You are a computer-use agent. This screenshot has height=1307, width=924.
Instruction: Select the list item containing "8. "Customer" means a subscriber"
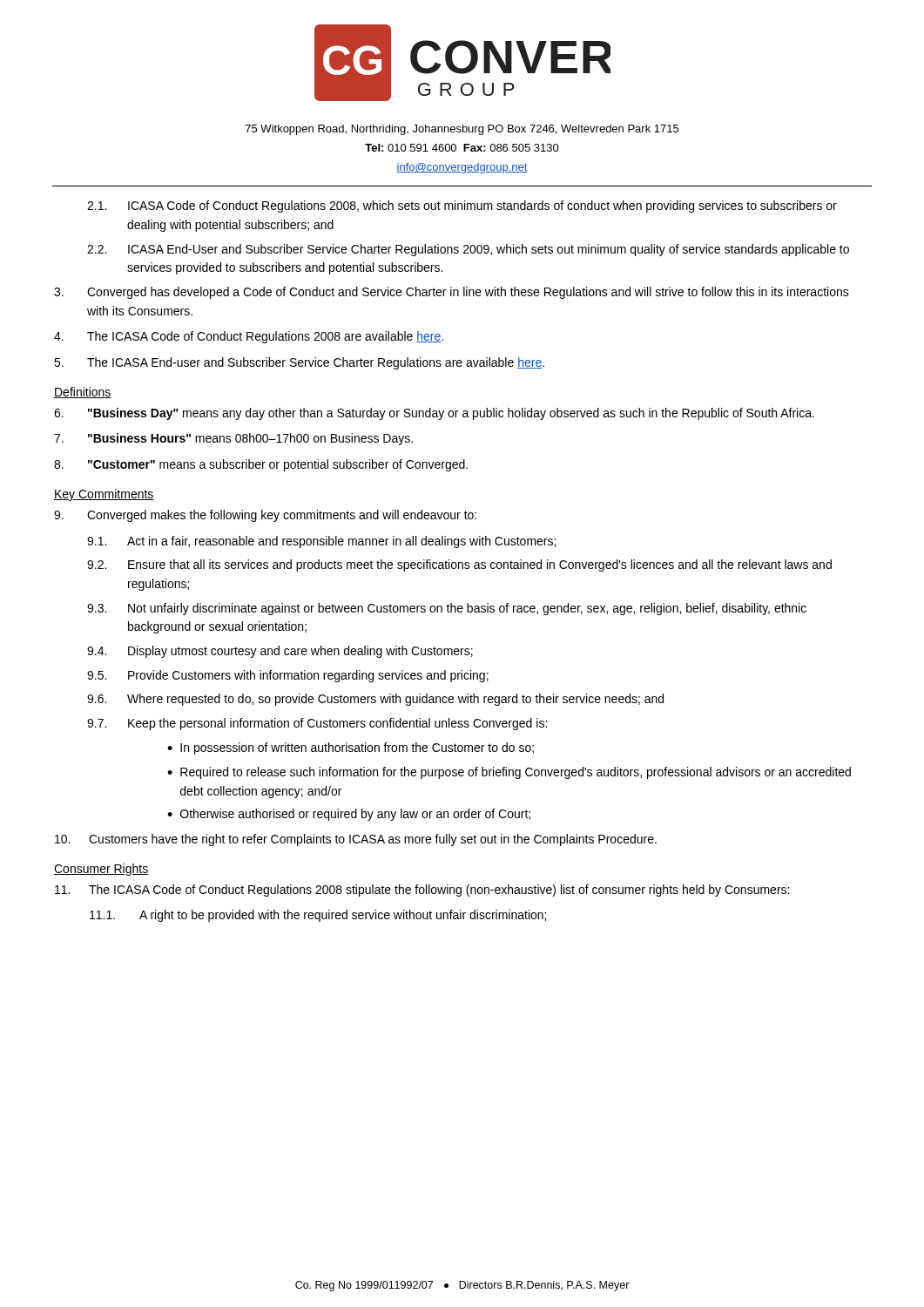(x=261, y=465)
